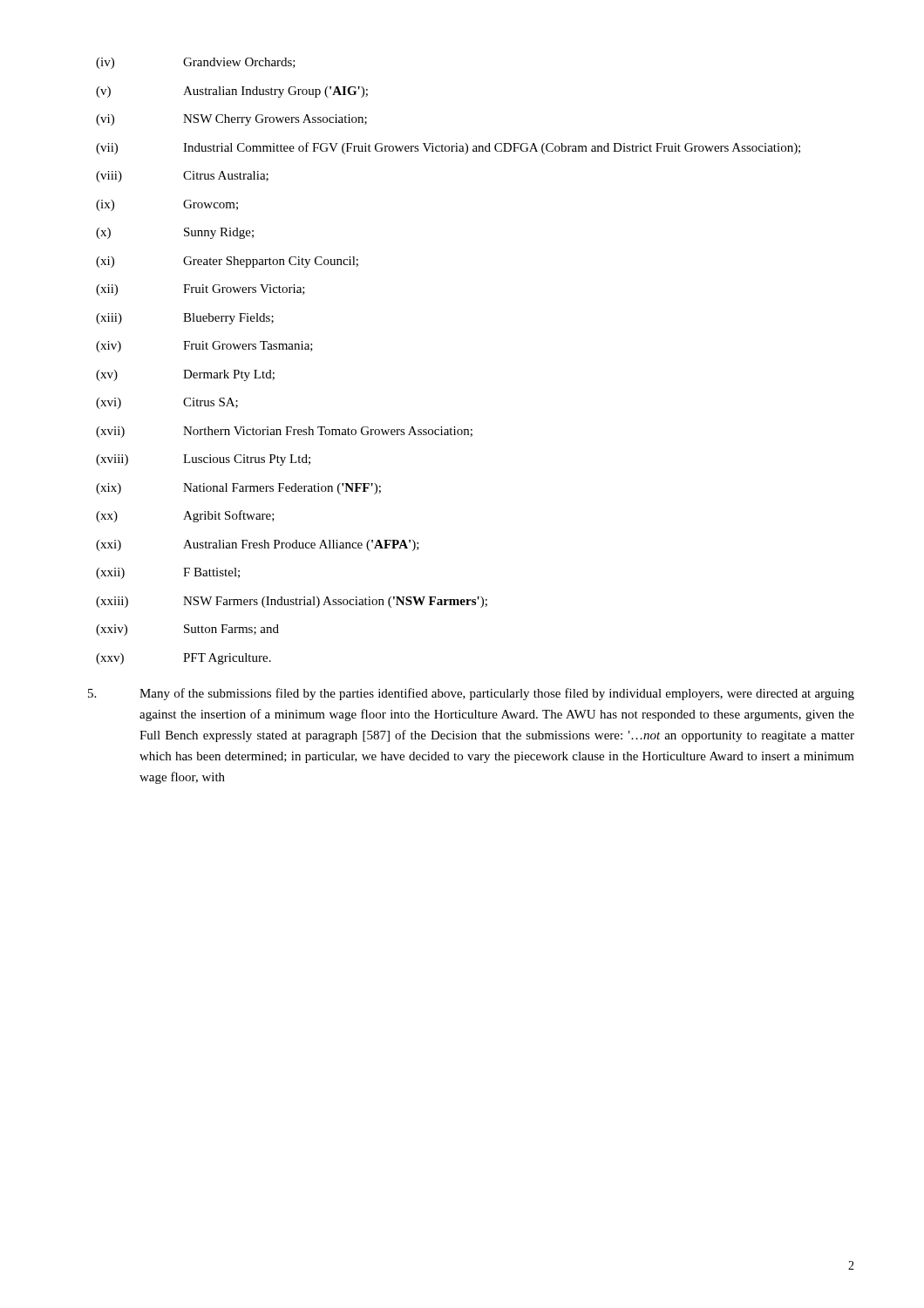Locate the text block starting "(xviii) Luscious Citrus Pty Ltd;"

tap(203, 460)
